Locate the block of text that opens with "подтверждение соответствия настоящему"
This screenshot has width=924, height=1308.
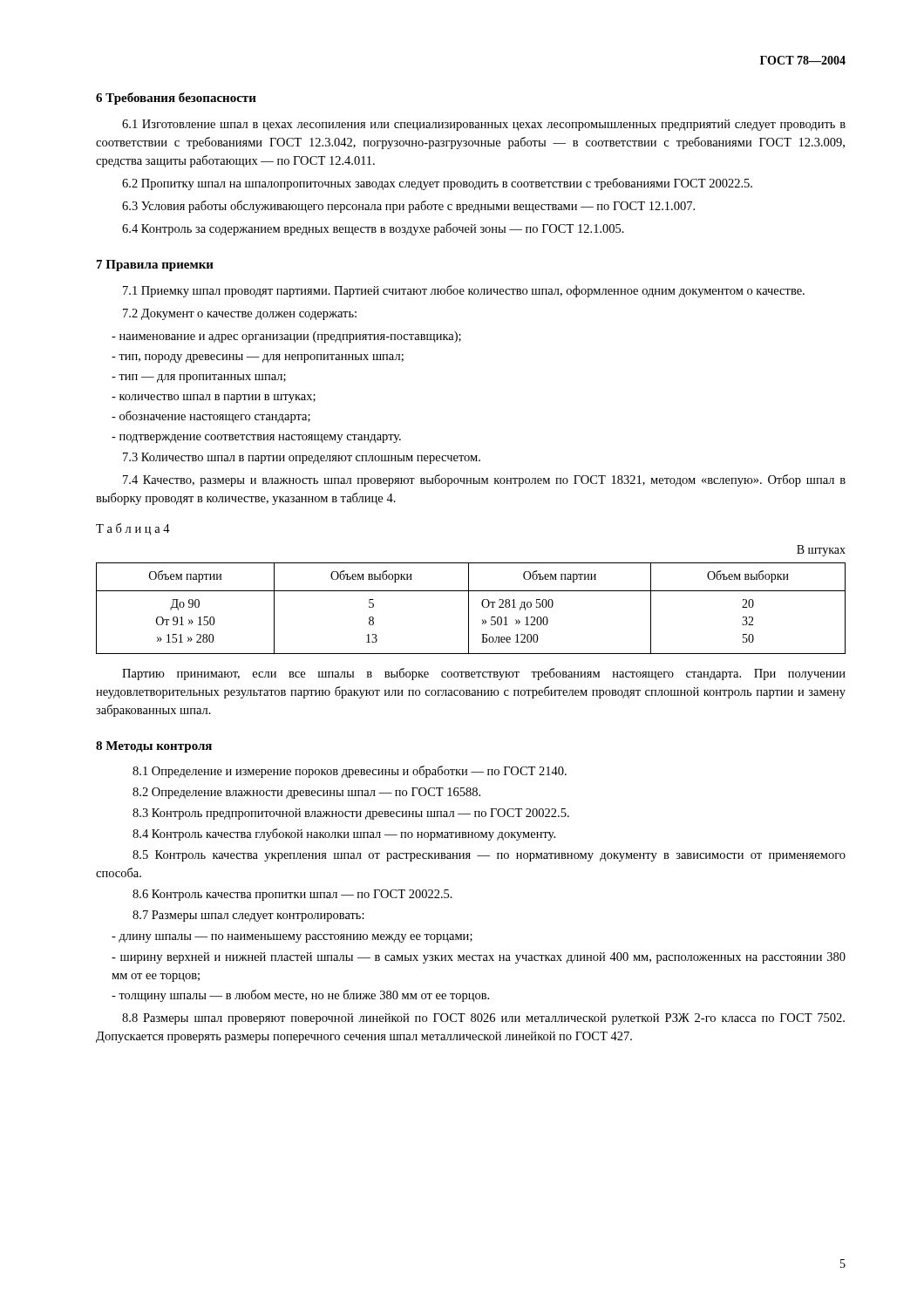[x=257, y=436]
